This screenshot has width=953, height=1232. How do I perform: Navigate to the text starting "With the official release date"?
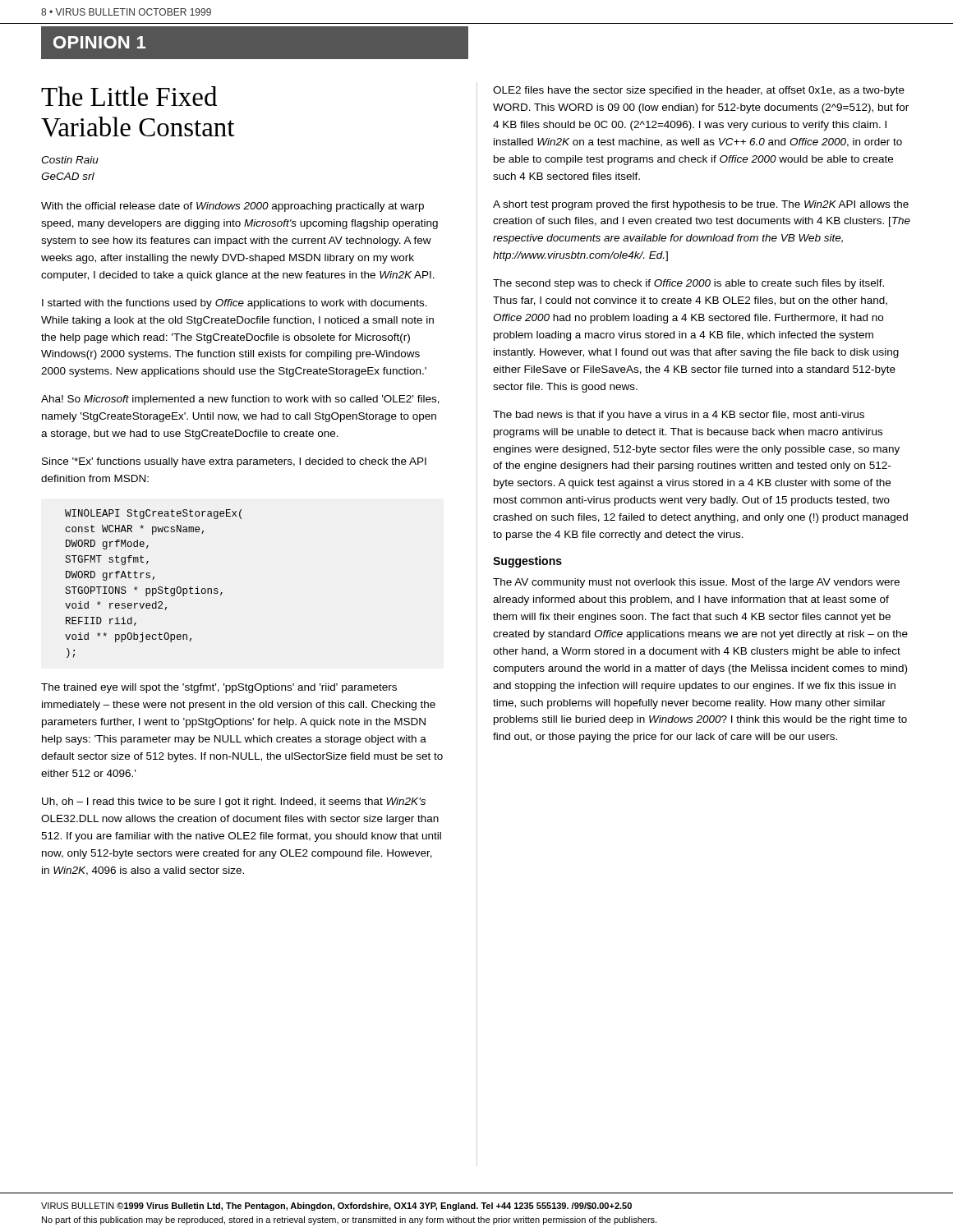(240, 240)
